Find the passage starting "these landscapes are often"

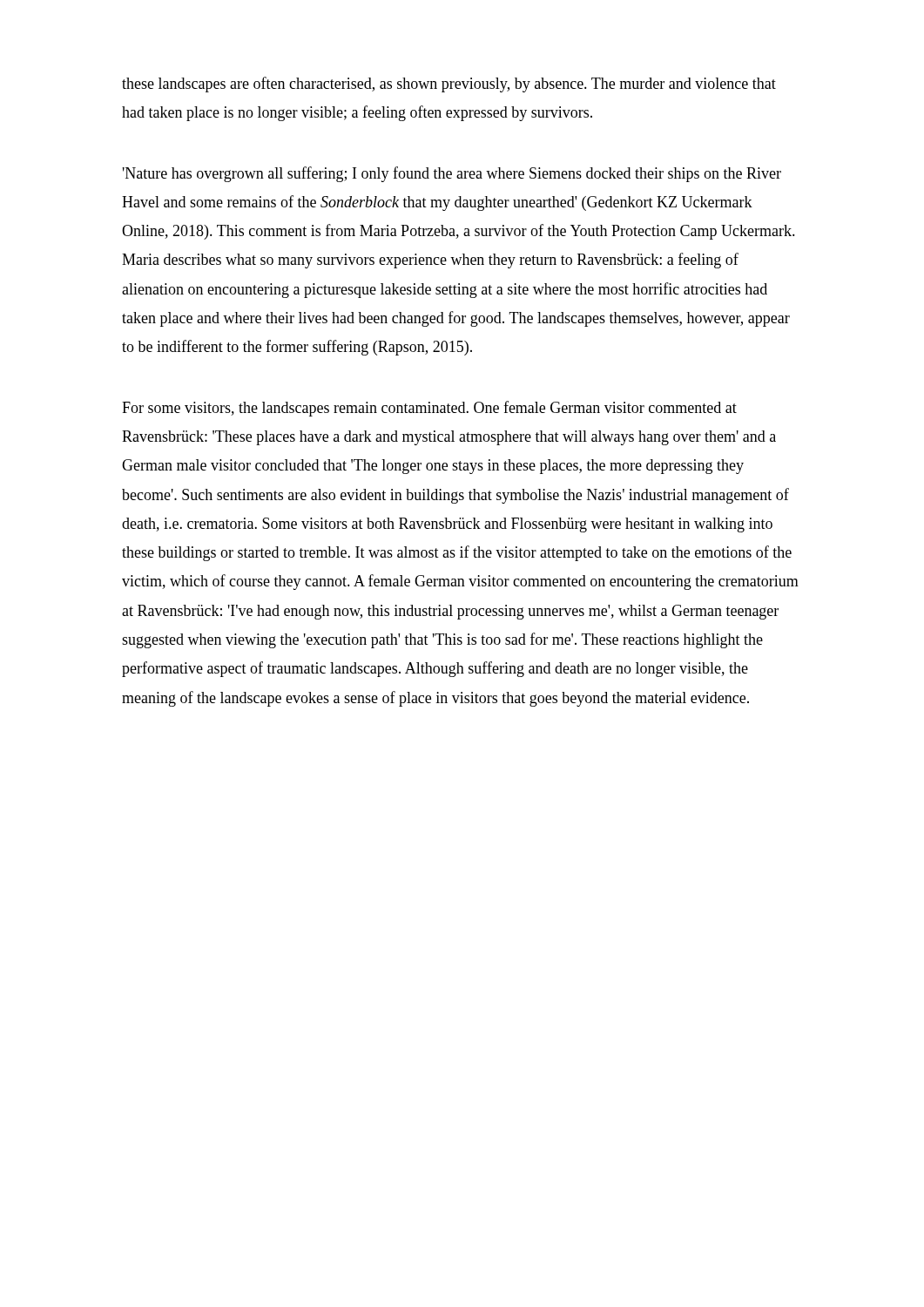(449, 98)
